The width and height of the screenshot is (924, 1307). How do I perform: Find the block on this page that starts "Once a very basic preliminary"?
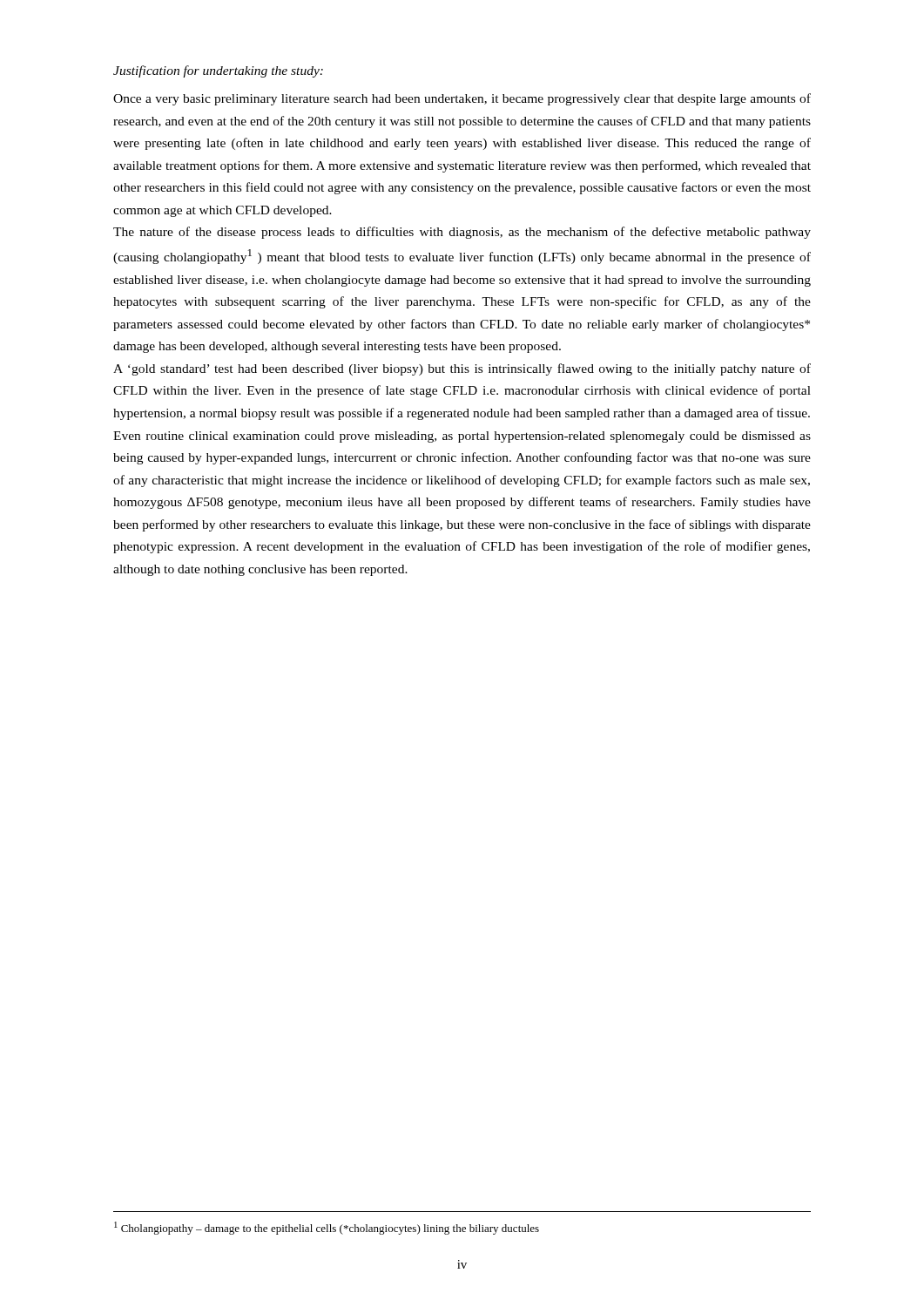tap(462, 154)
